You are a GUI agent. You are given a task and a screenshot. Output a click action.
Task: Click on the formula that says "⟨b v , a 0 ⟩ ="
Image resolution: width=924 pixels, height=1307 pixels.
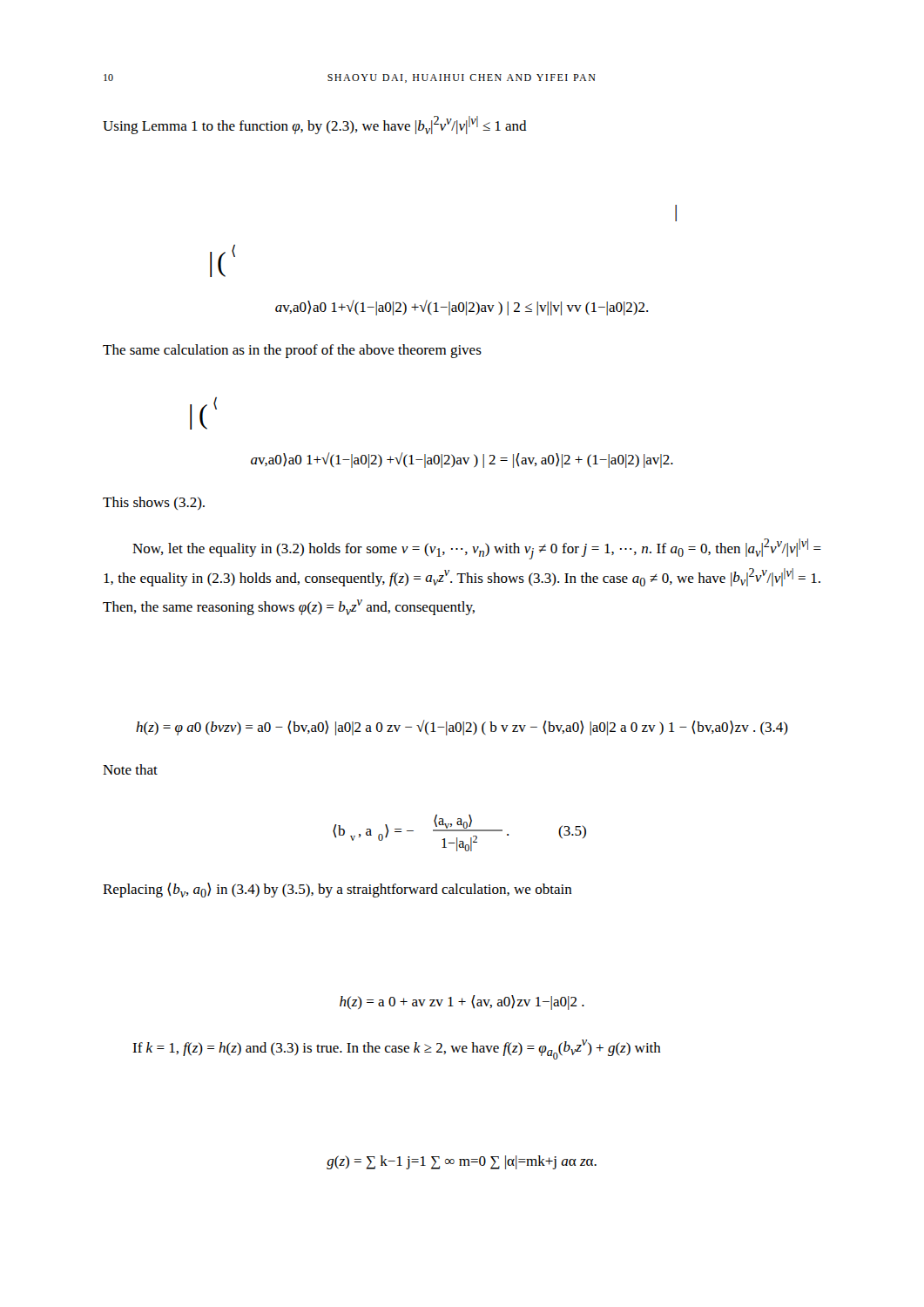point(462,828)
